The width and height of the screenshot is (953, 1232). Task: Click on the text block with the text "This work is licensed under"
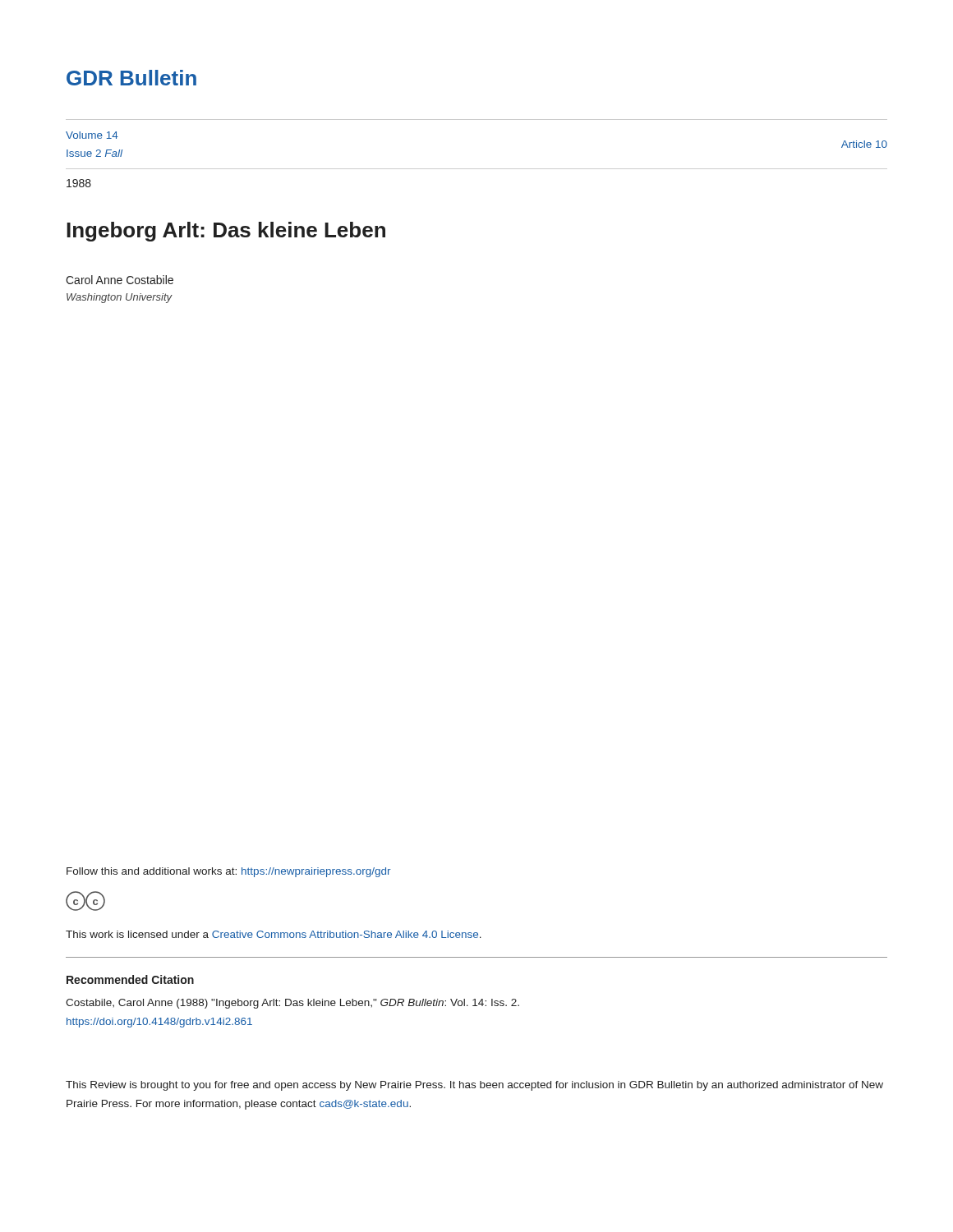(x=274, y=934)
